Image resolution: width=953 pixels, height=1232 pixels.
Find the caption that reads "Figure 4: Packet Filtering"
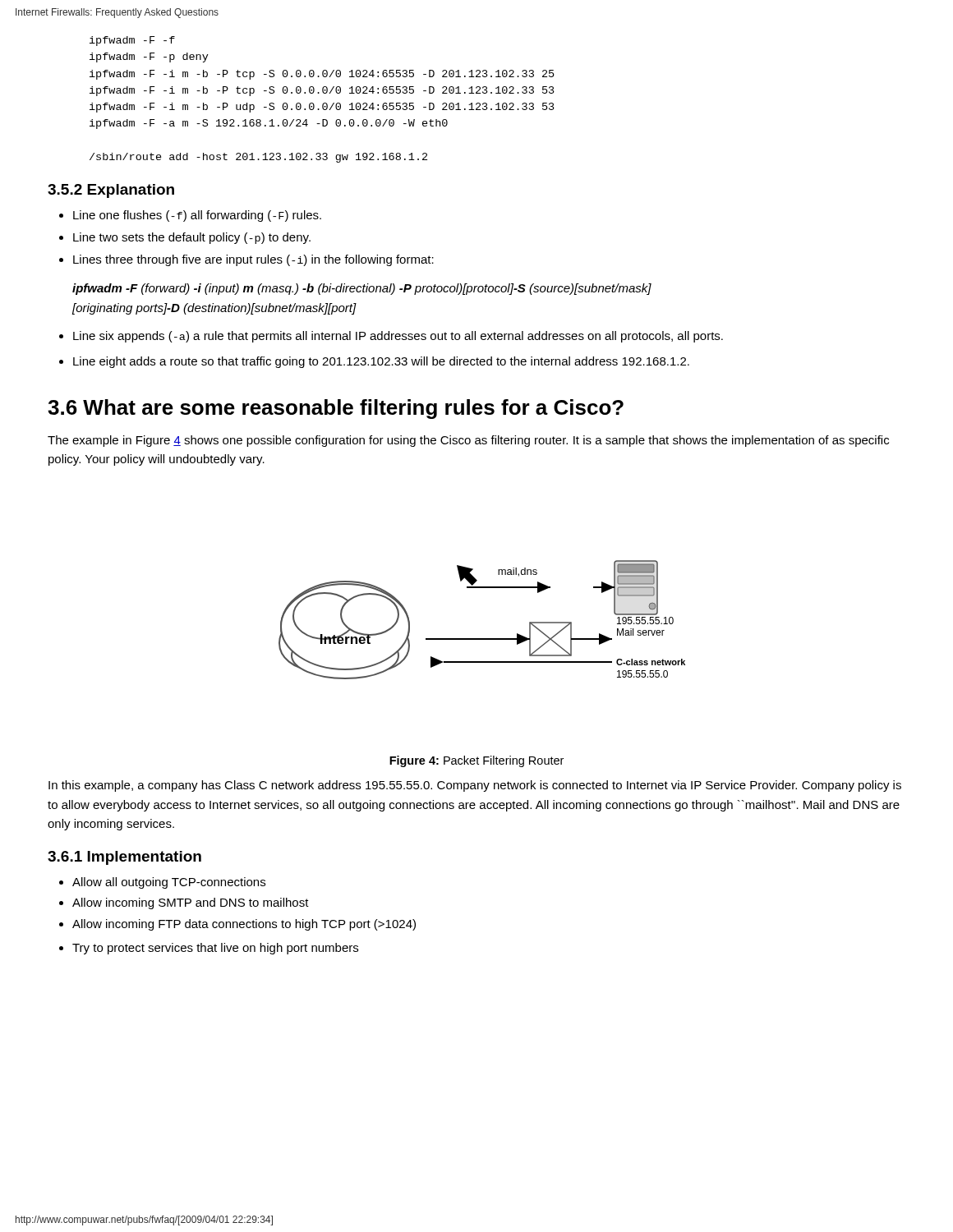pos(476,761)
